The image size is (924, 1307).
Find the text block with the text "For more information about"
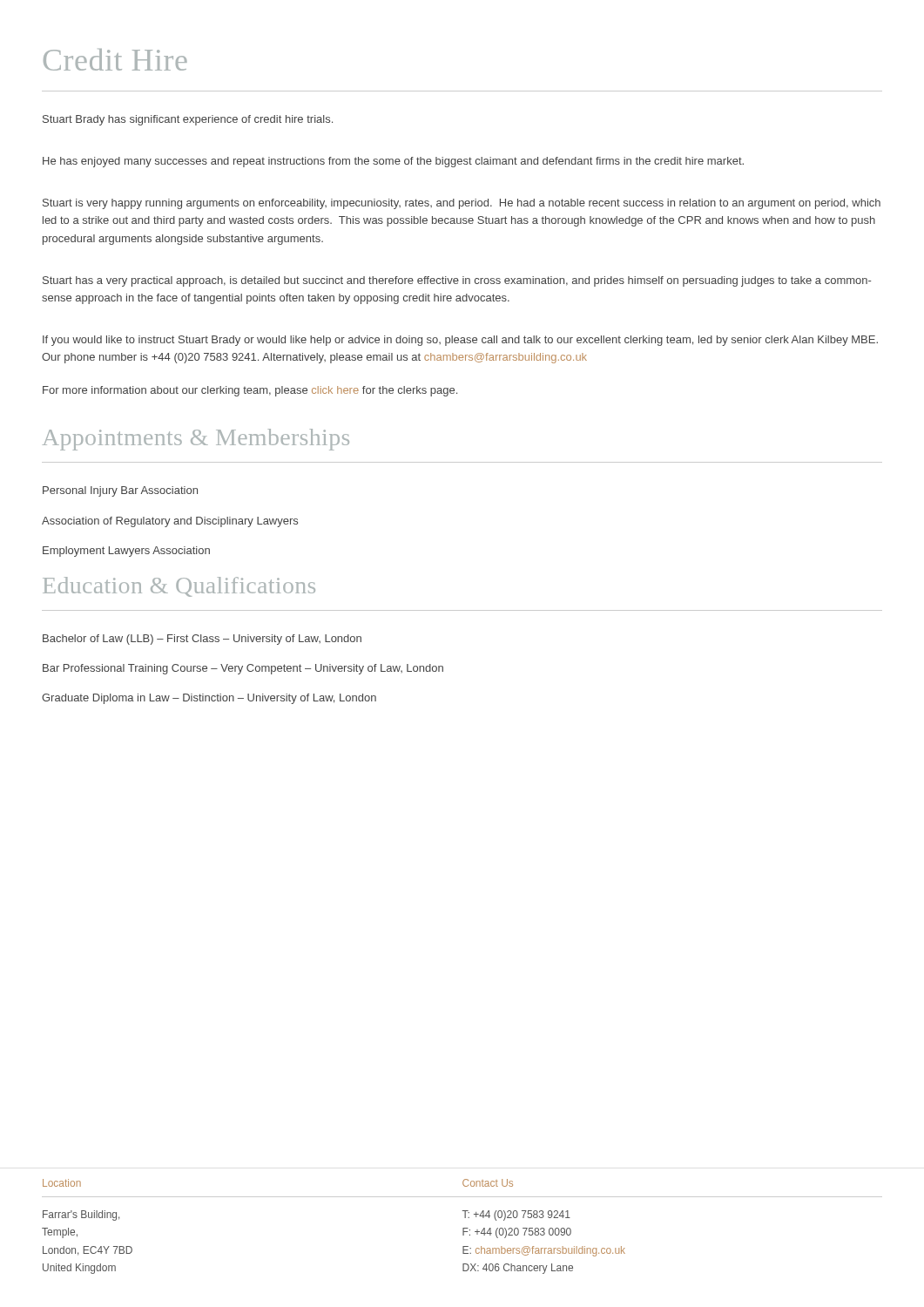(x=462, y=391)
